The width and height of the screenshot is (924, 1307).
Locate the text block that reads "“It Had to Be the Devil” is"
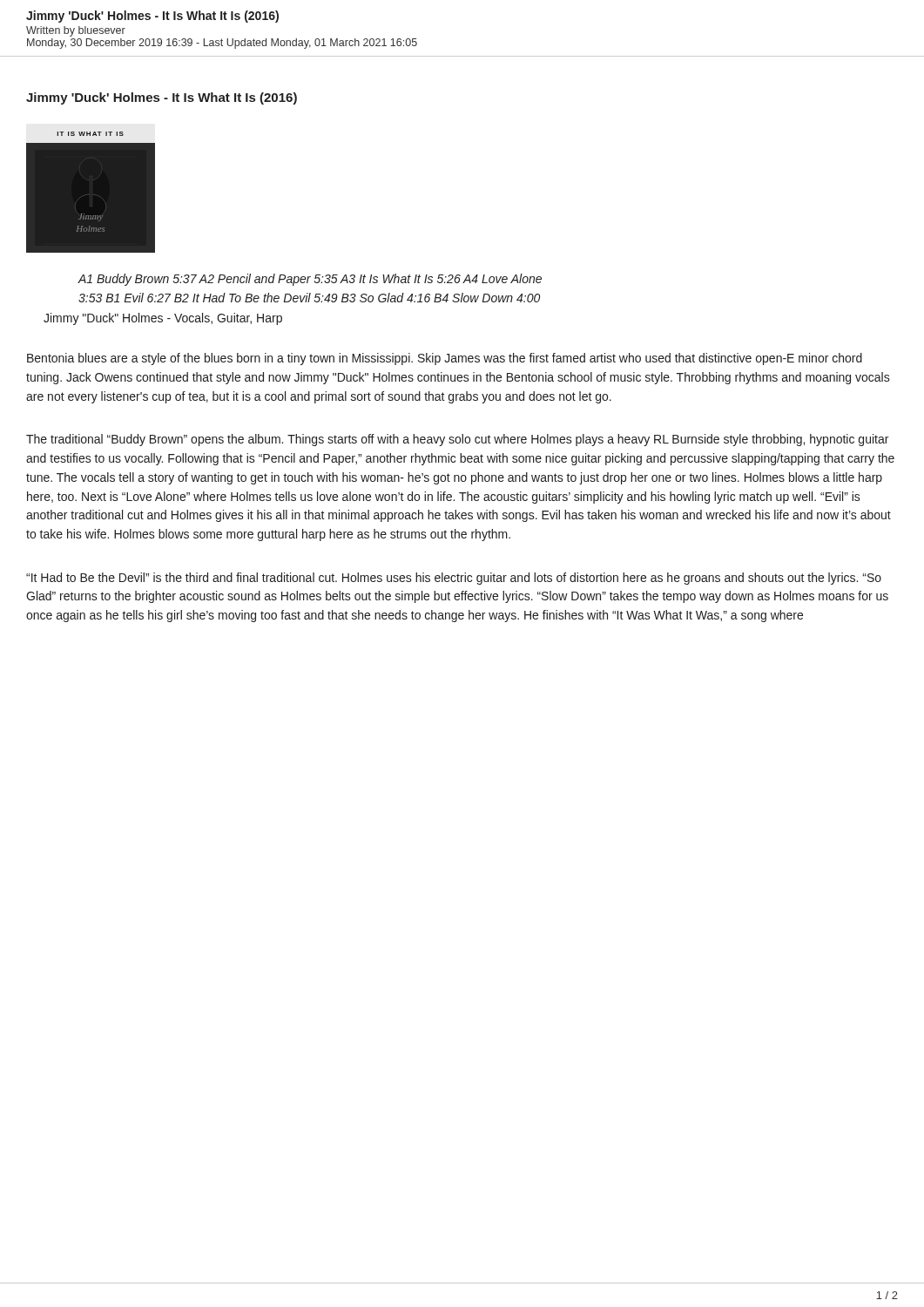click(x=457, y=596)
